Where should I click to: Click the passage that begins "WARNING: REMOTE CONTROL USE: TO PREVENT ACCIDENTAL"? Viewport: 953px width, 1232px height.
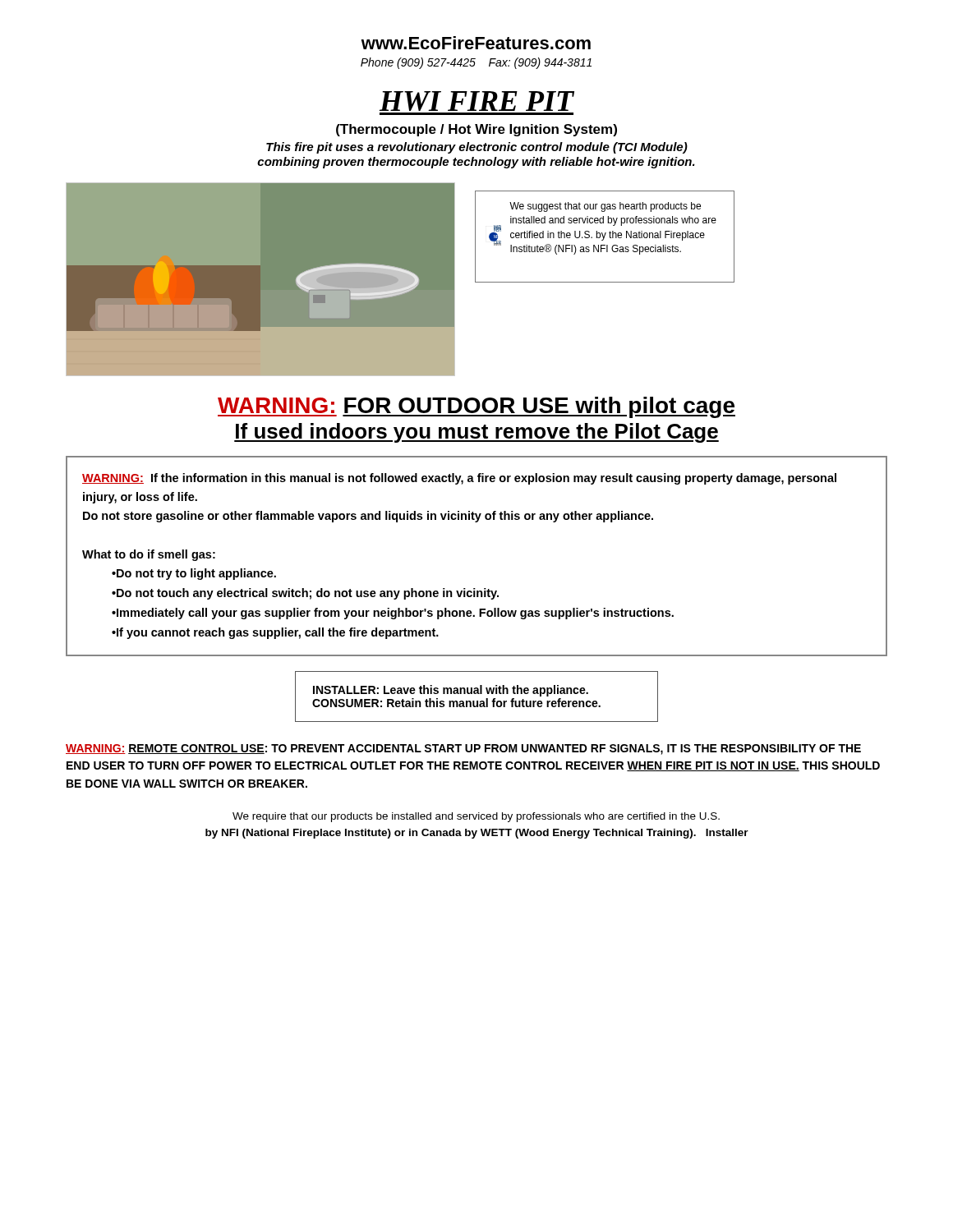click(473, 766)
